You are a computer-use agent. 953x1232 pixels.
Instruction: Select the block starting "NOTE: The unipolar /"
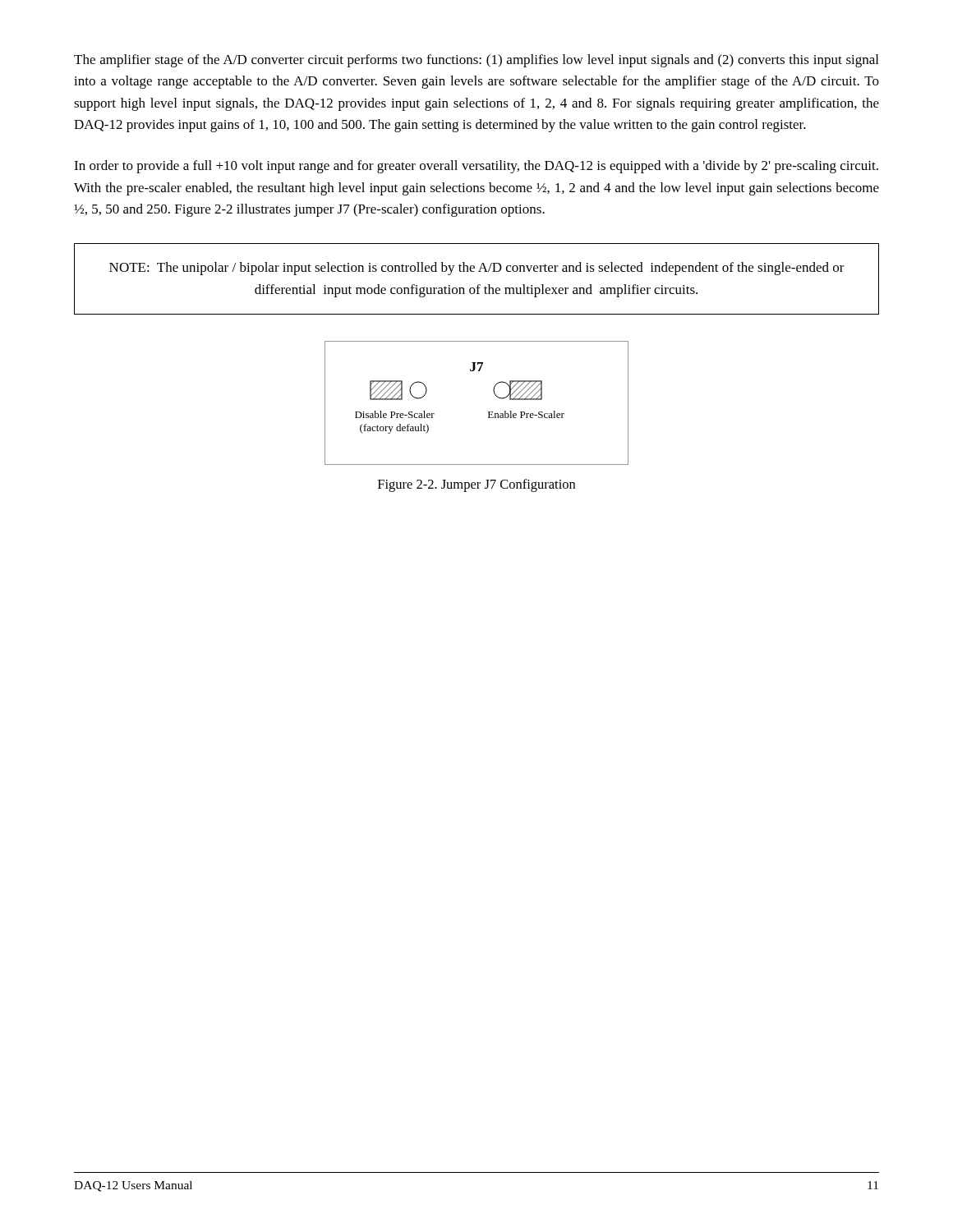[x=476, y=278]
